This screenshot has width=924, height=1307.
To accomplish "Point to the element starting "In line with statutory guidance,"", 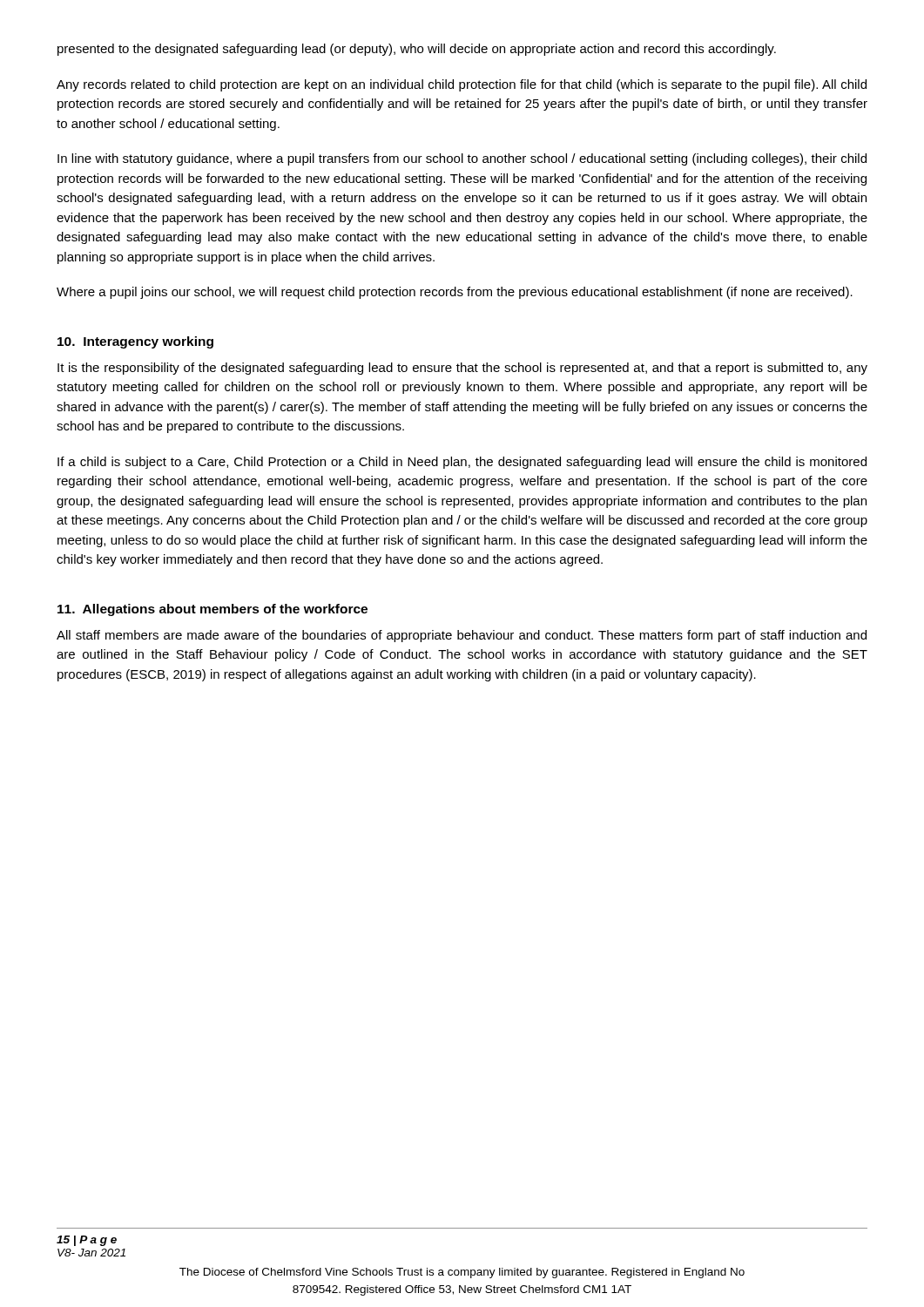I will (x=462, y=207).
